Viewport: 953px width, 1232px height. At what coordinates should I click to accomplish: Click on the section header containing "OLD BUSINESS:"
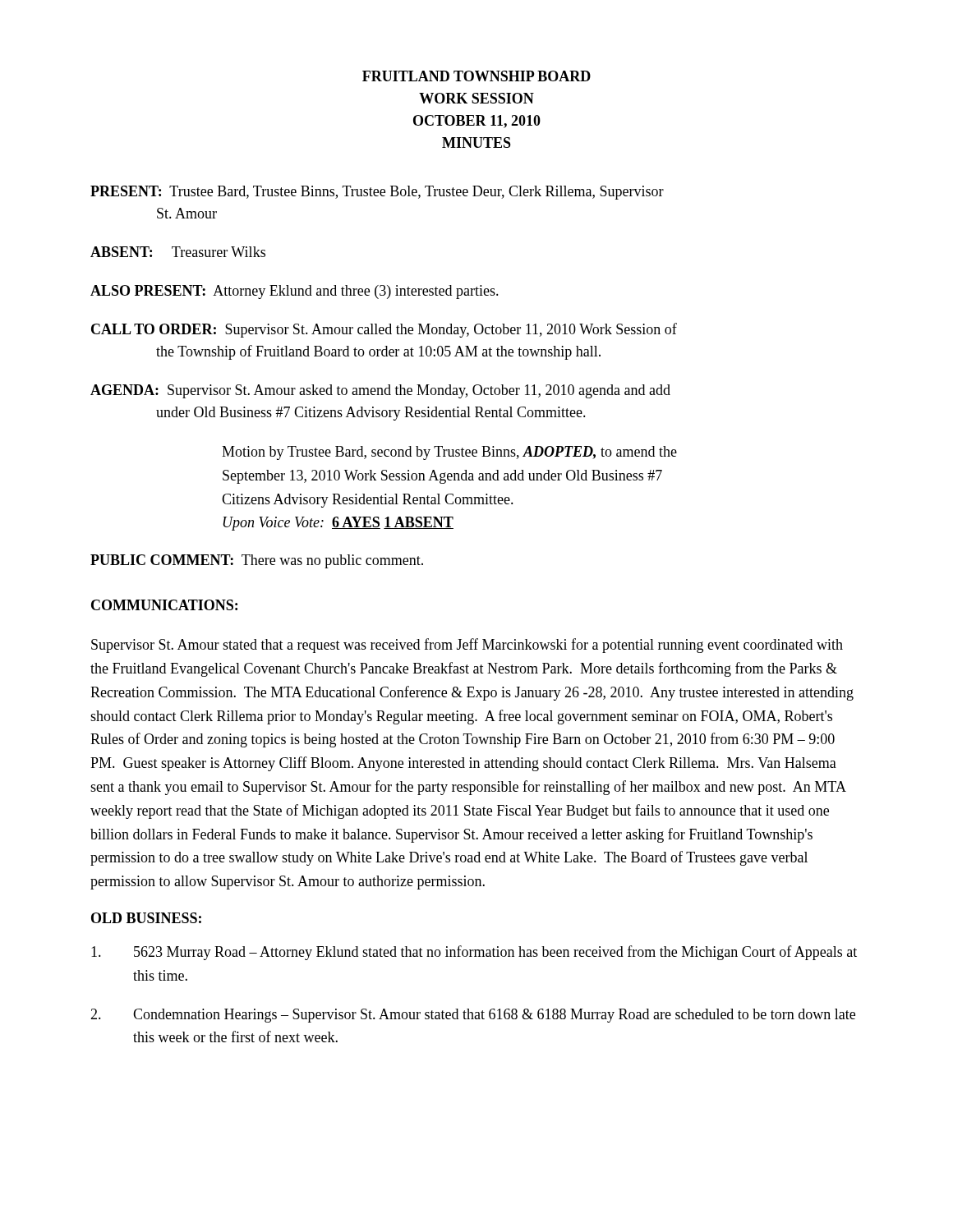coord(146,918)
